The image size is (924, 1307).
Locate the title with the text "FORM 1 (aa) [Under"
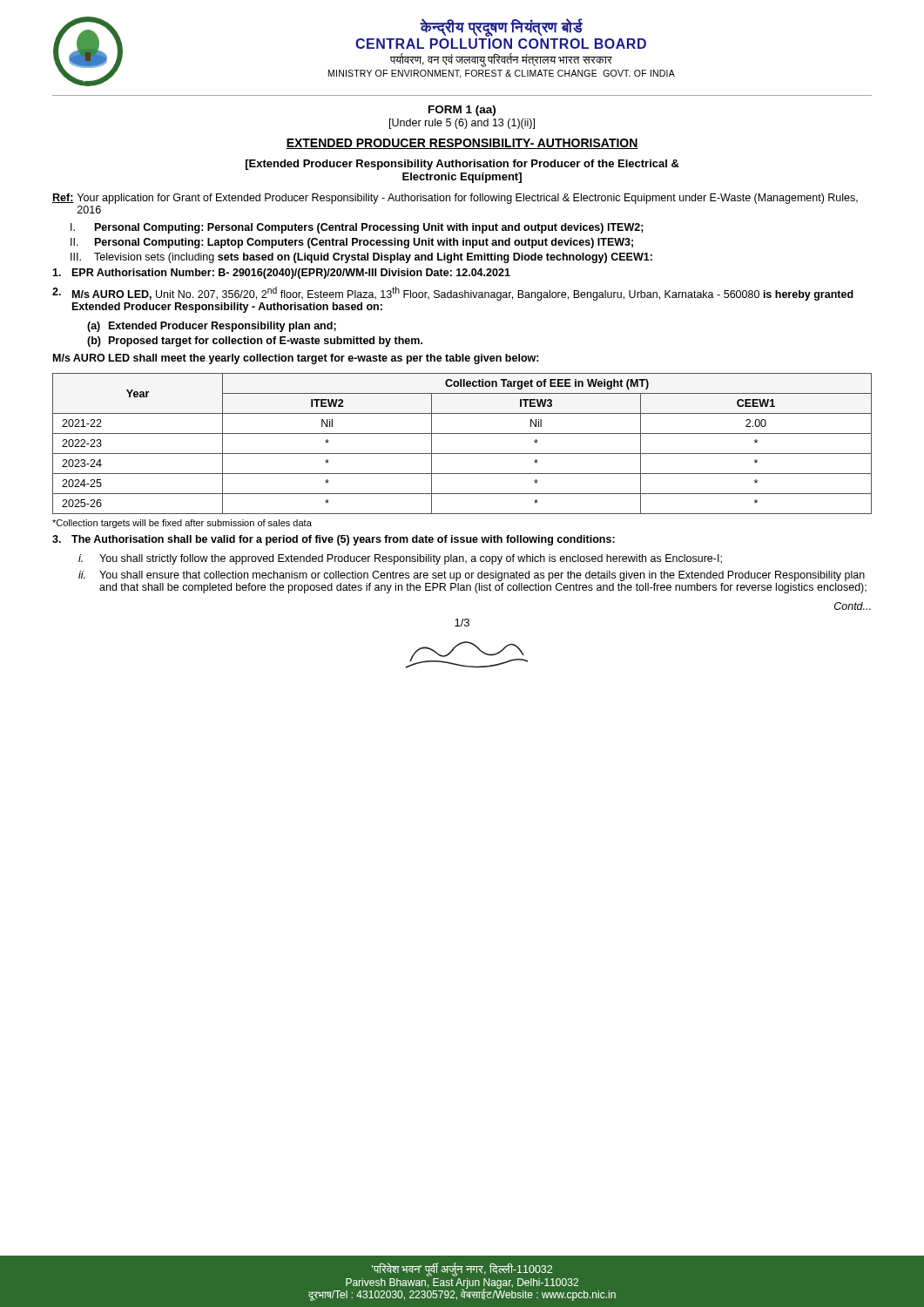click(x=462, y=116)
